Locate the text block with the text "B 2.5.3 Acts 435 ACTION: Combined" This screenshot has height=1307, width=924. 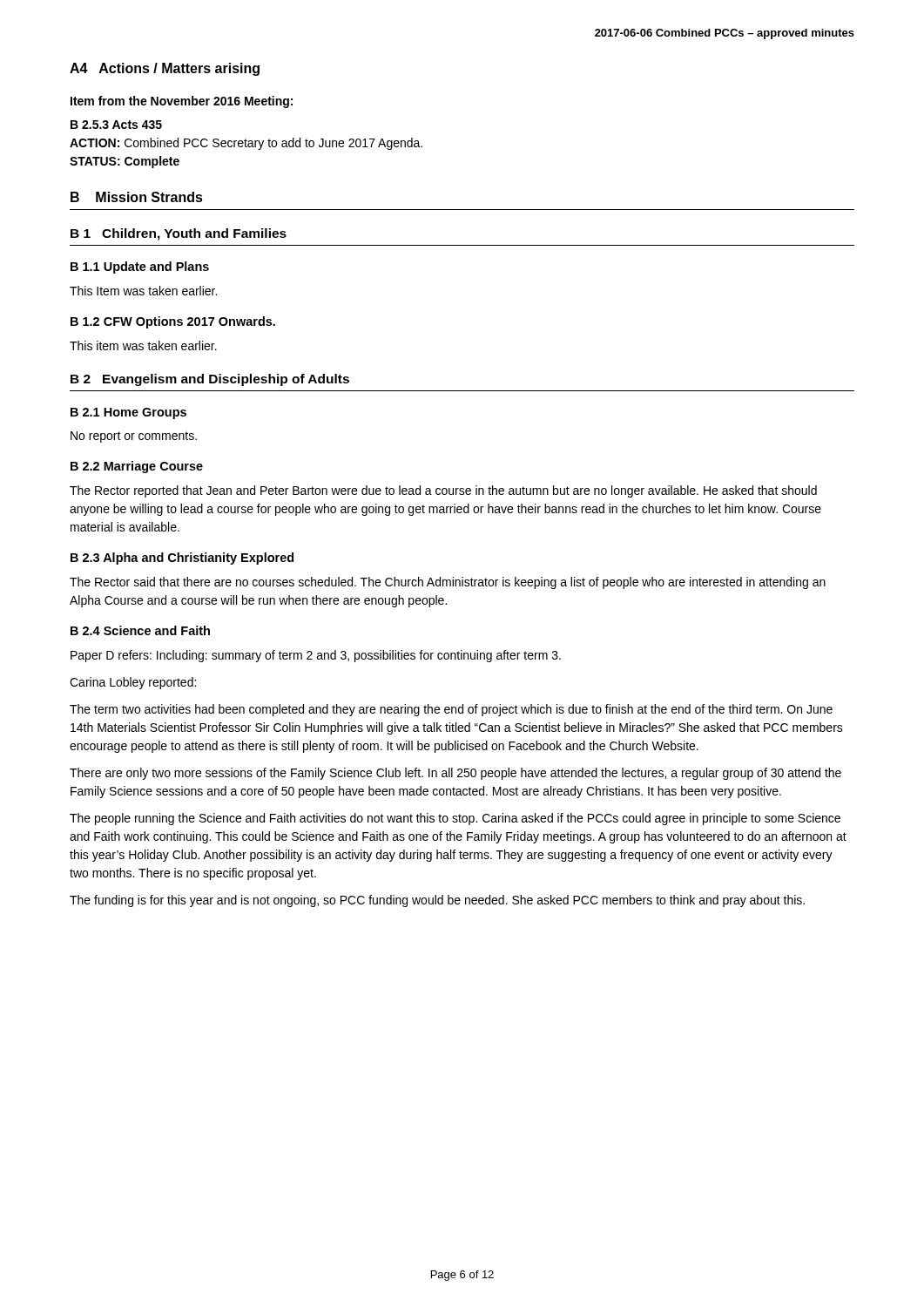pos(116,125)
